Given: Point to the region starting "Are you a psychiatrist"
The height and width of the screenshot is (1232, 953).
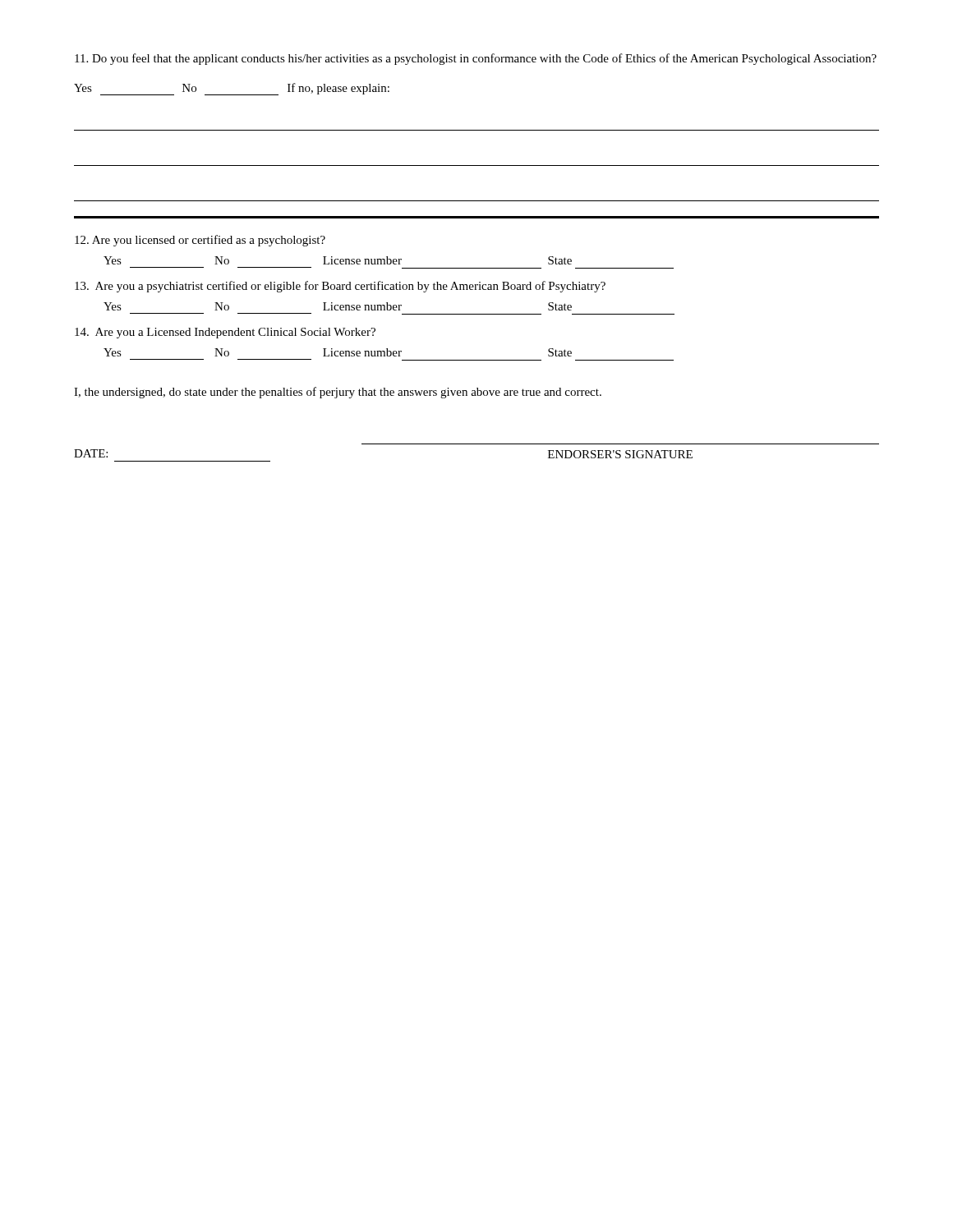Looking at the screenshot, I should pyautogui.click(x=340, y=286).
